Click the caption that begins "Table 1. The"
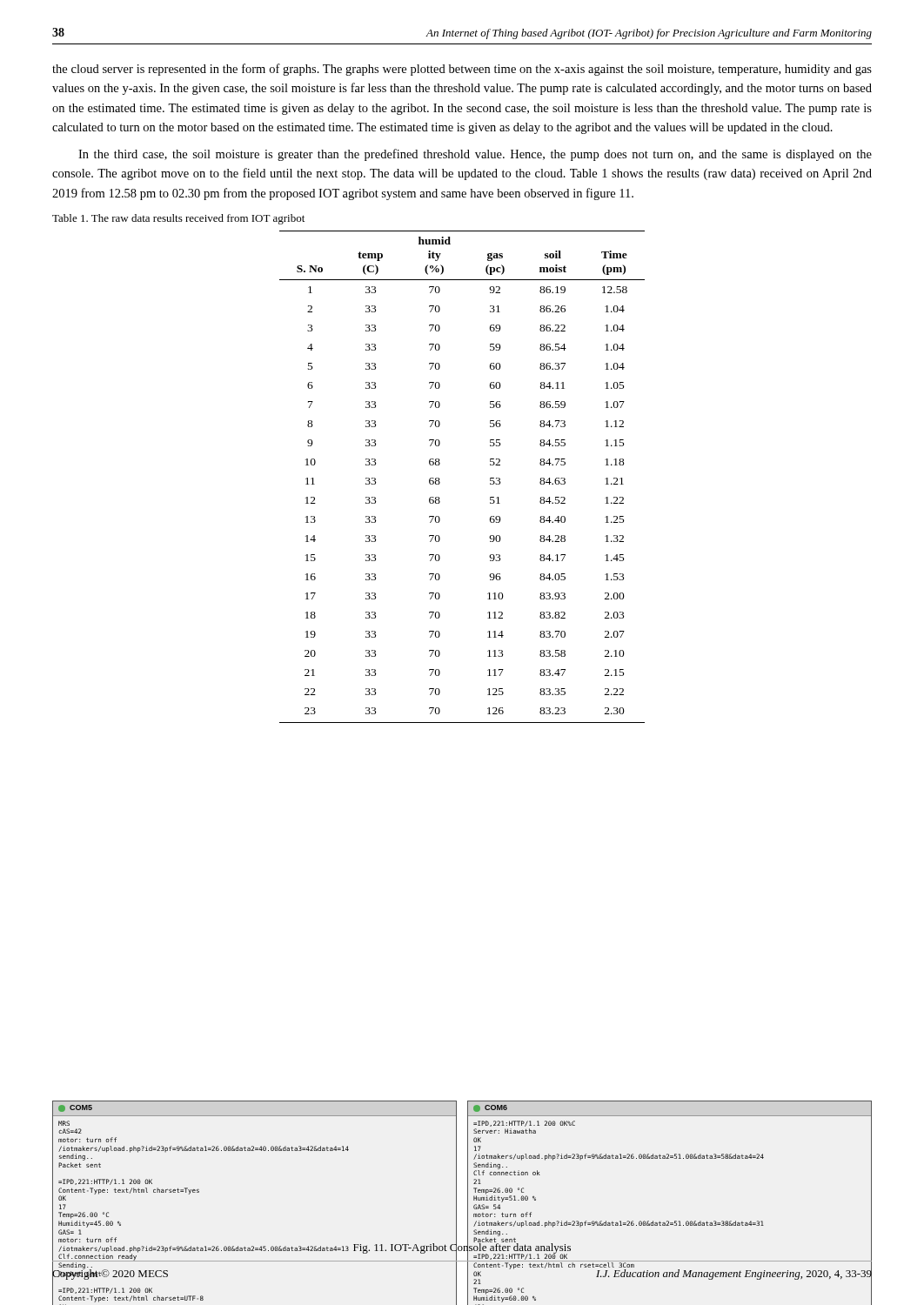The width and height of the screenshot is (924, 1305). pyautogui.click(x=178, y=218)
